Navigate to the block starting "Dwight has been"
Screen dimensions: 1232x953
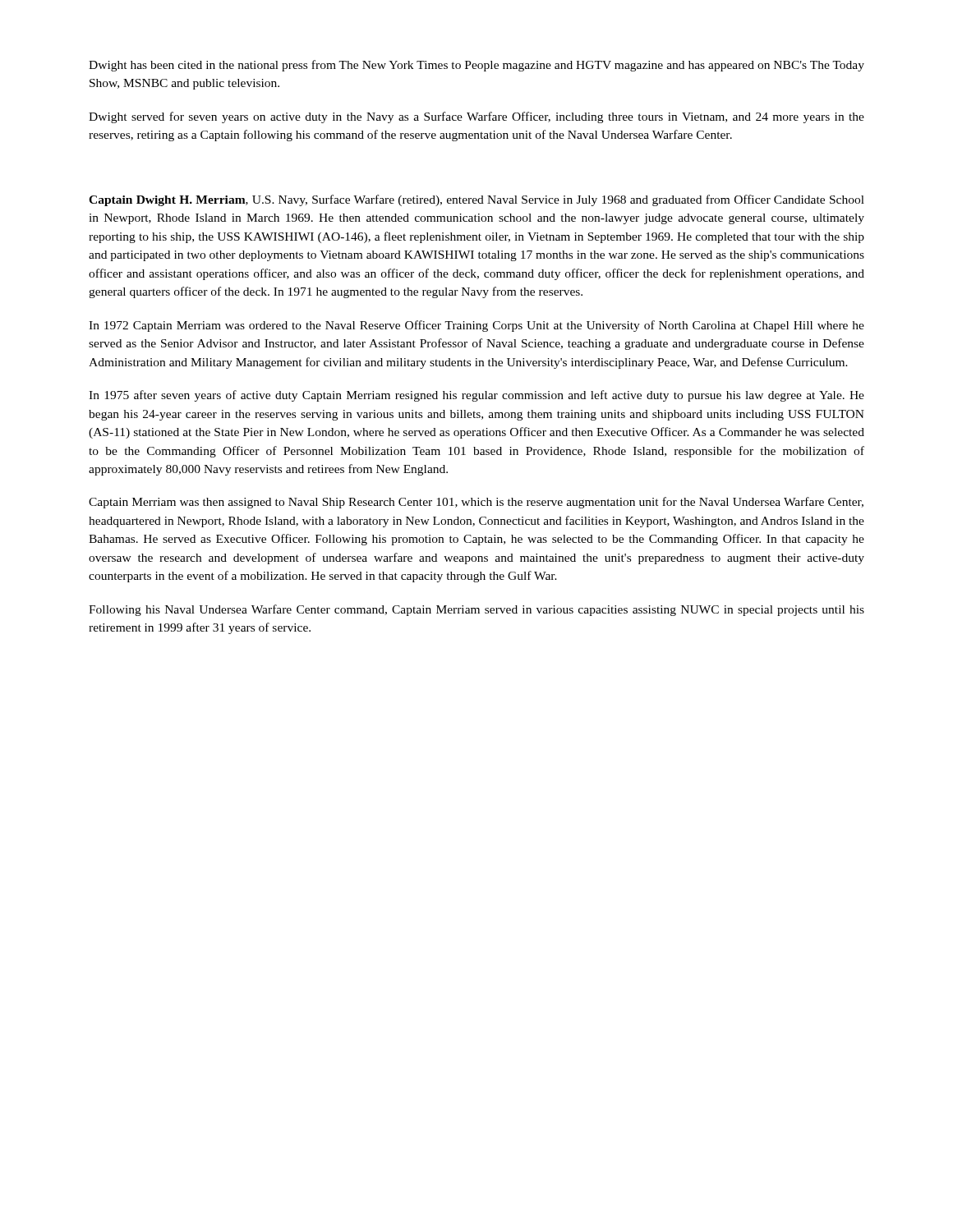[x=476, y=74]
